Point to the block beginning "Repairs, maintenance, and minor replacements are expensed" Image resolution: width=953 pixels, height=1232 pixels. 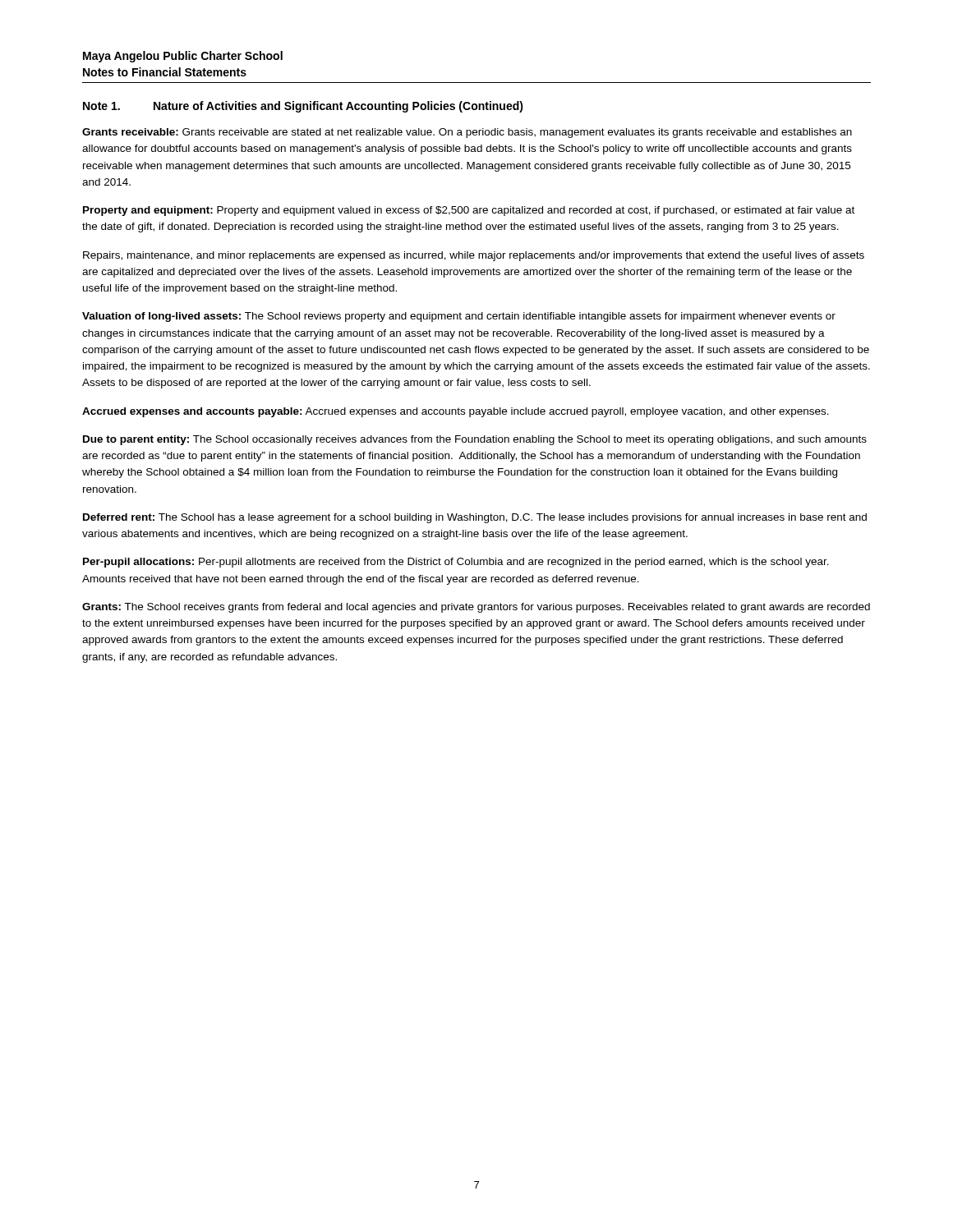pyautogui.click(x=473, y=271)
